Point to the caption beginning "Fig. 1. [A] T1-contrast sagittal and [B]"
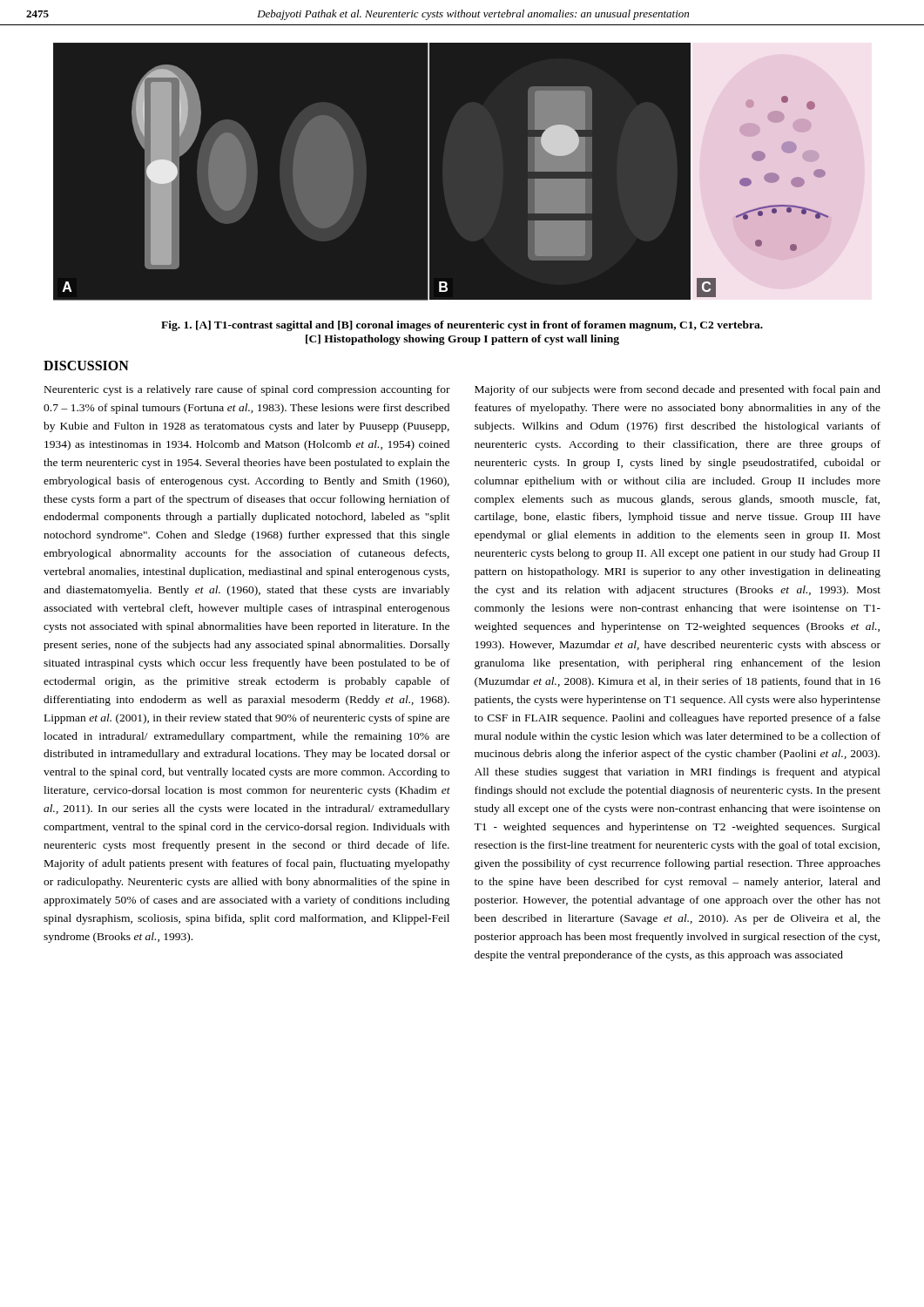Image resolution: width=924 pixels, height=1307 pixels. coord(462,332)
